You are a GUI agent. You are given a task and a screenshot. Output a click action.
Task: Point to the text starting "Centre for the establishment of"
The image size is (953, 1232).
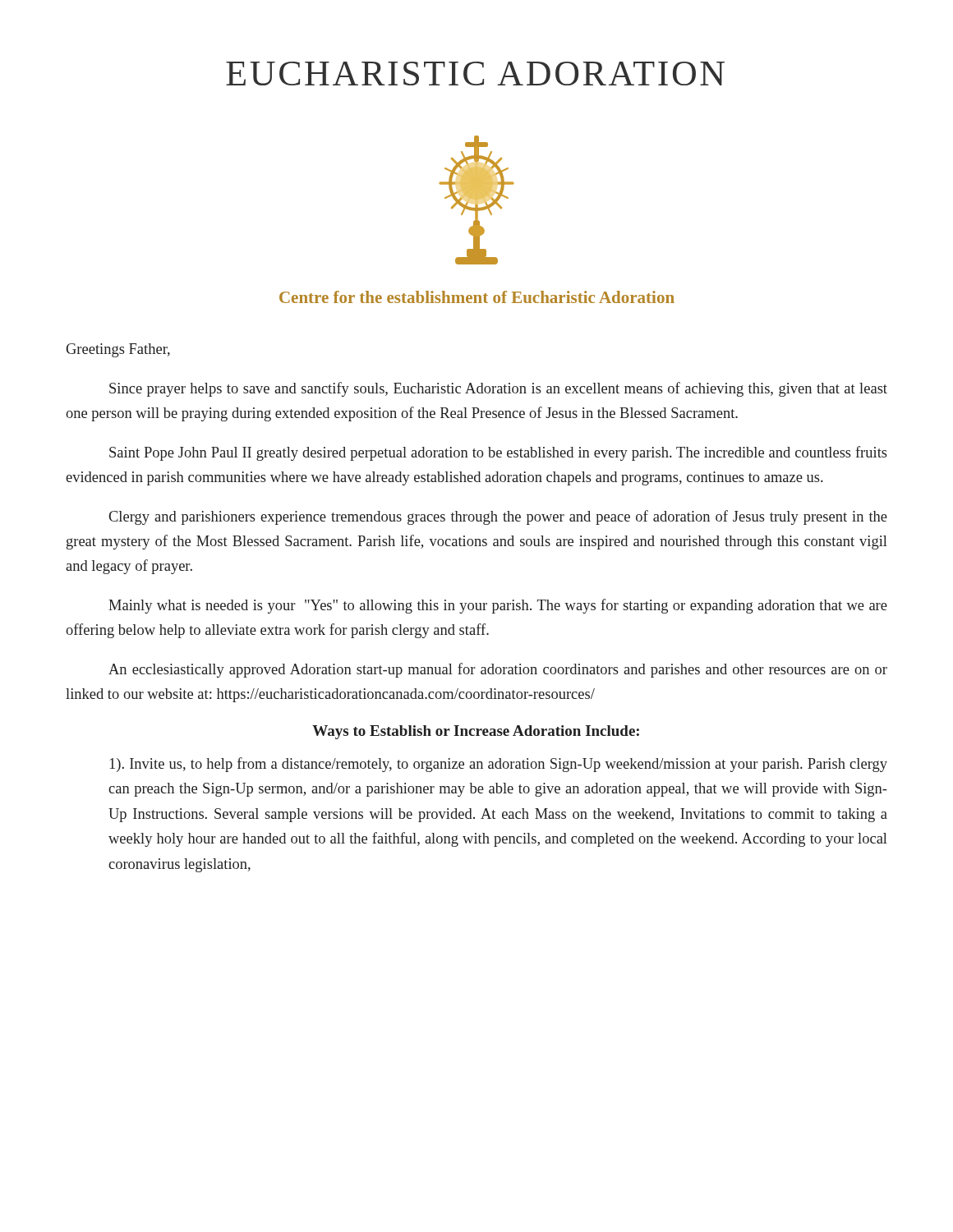[476, 297]
